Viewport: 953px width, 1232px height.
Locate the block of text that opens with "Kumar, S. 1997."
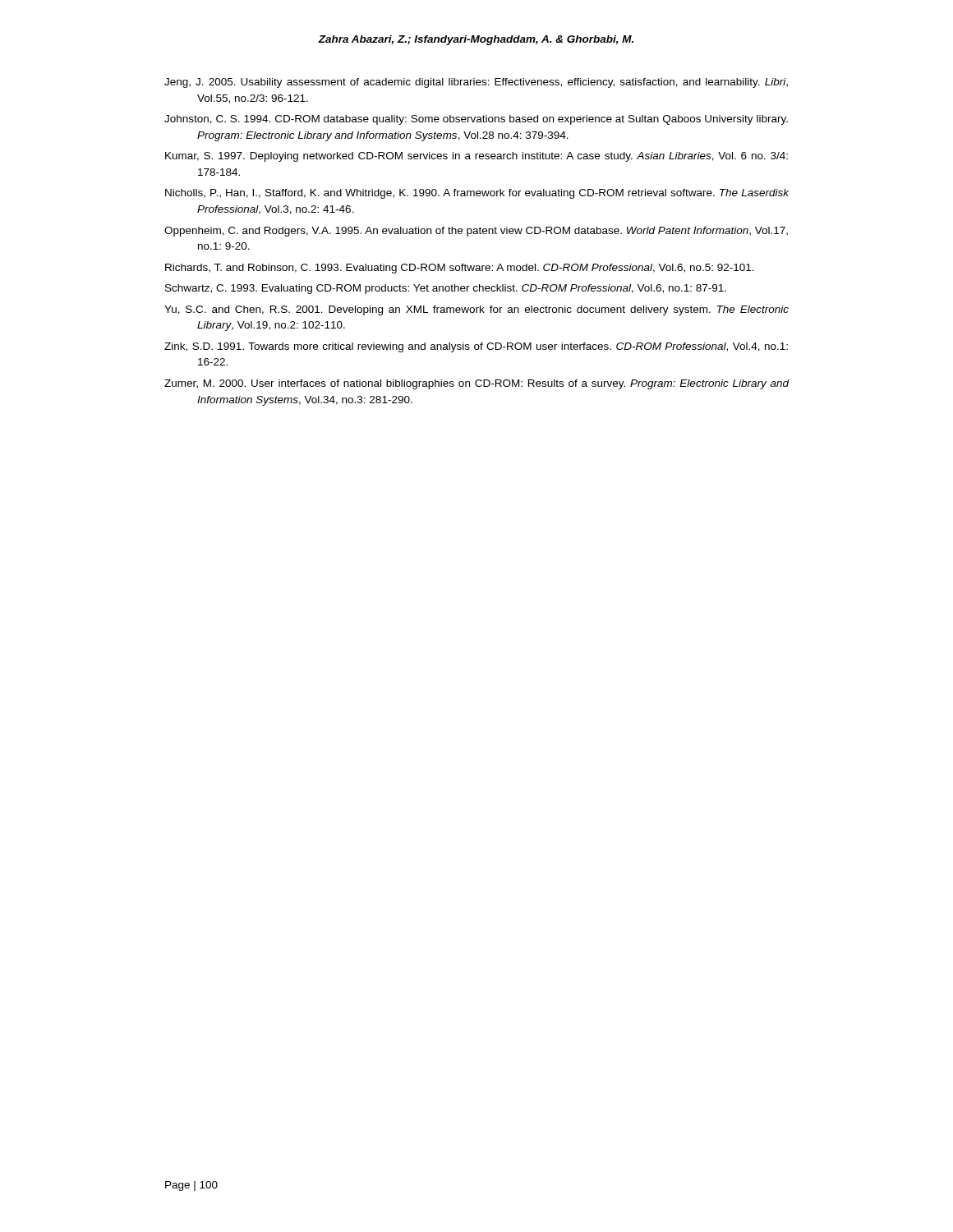[x=476, y=164]
